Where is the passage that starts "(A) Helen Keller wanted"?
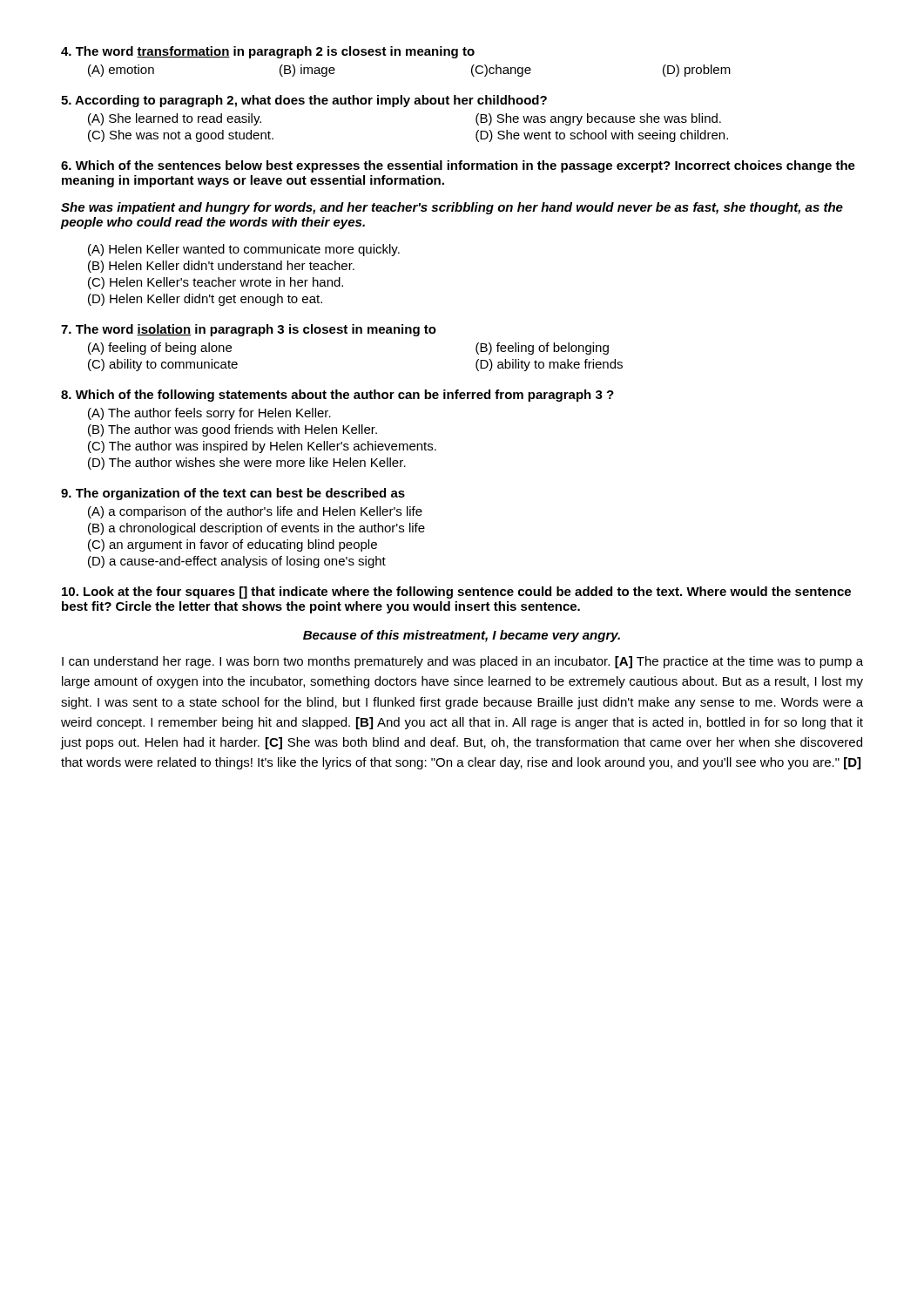Screen dimensions: 1307x924 coord(244,250)
